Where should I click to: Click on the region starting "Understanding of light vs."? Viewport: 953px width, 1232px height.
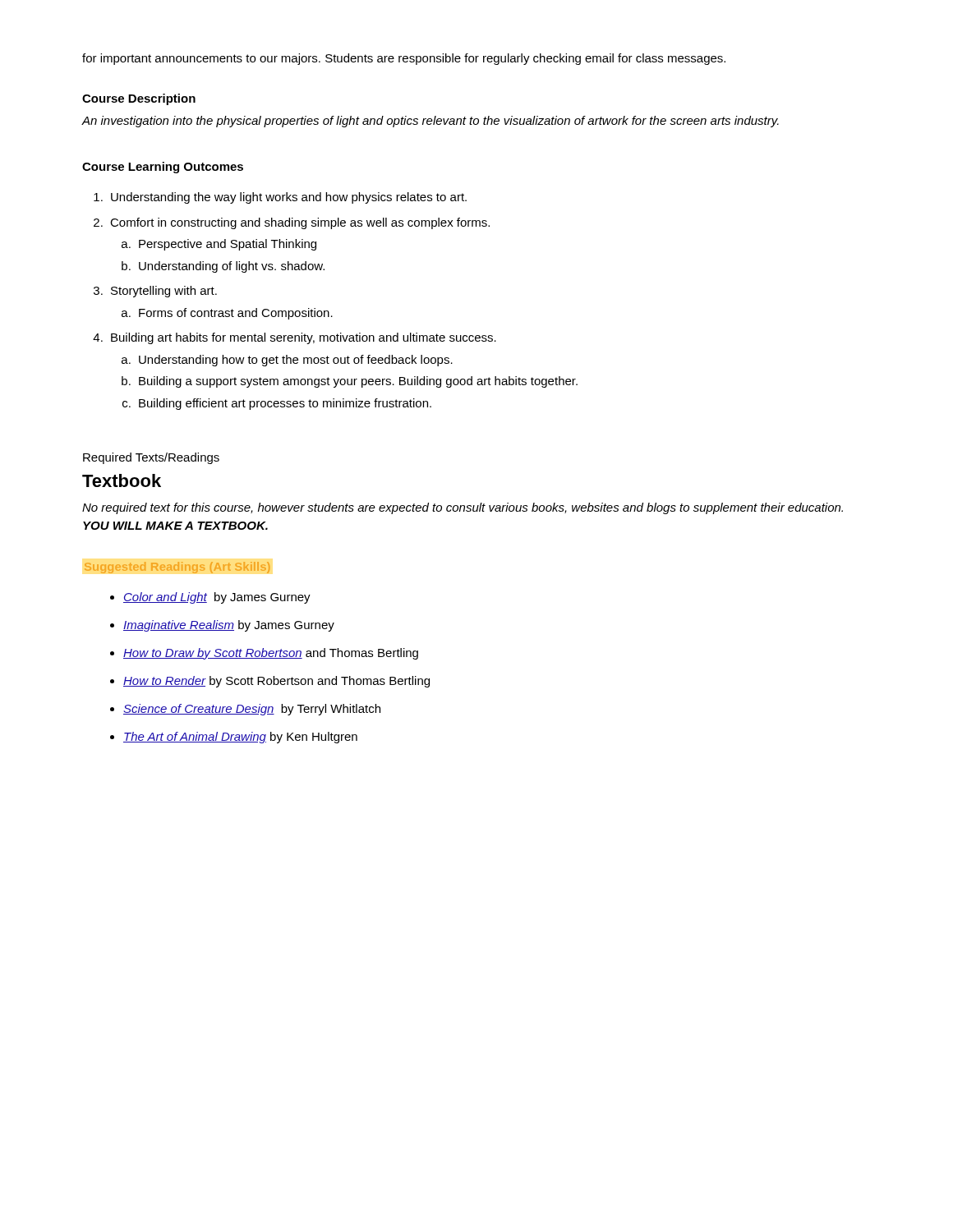(232, 265)
